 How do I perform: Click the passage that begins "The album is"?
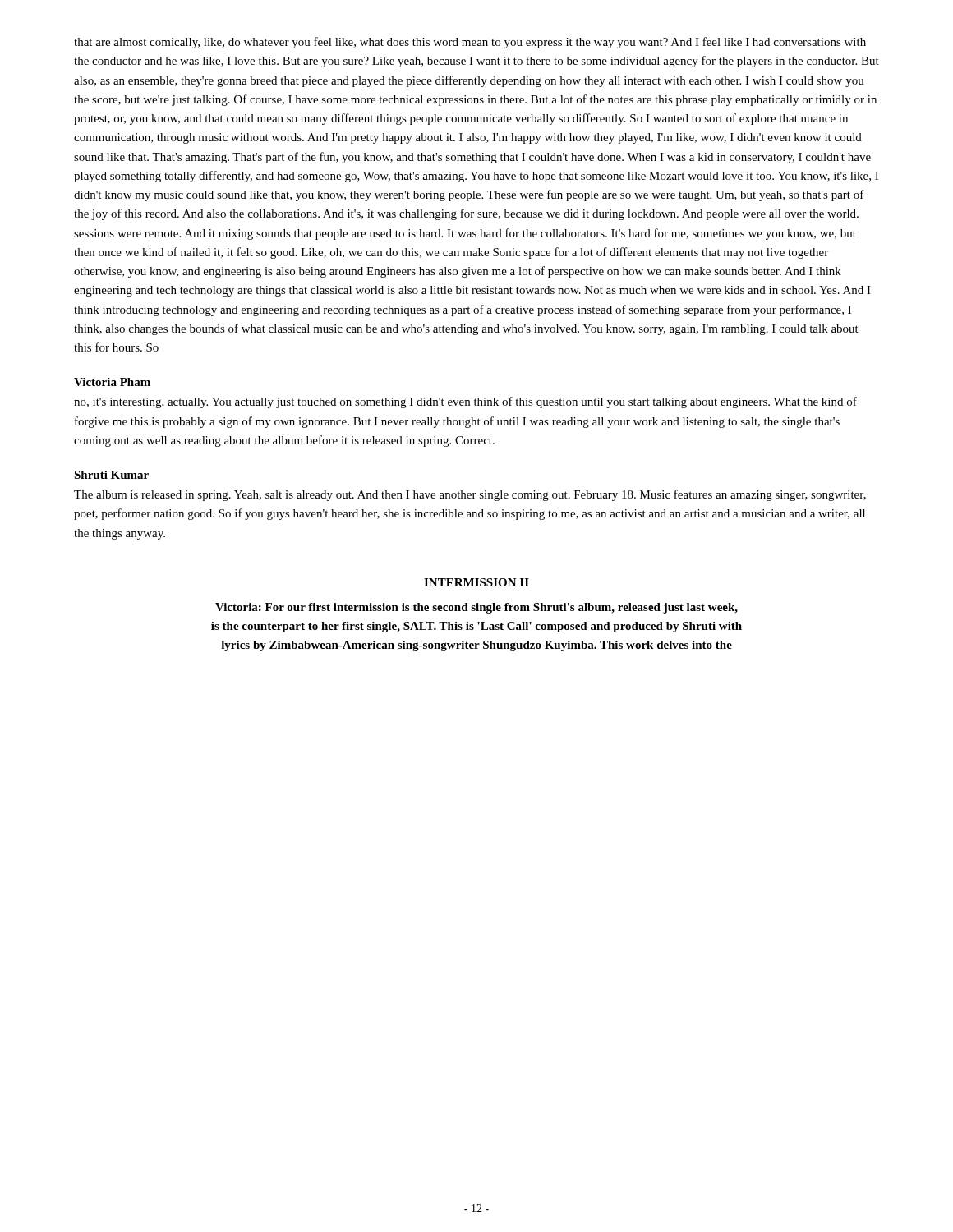pos(470,514)
